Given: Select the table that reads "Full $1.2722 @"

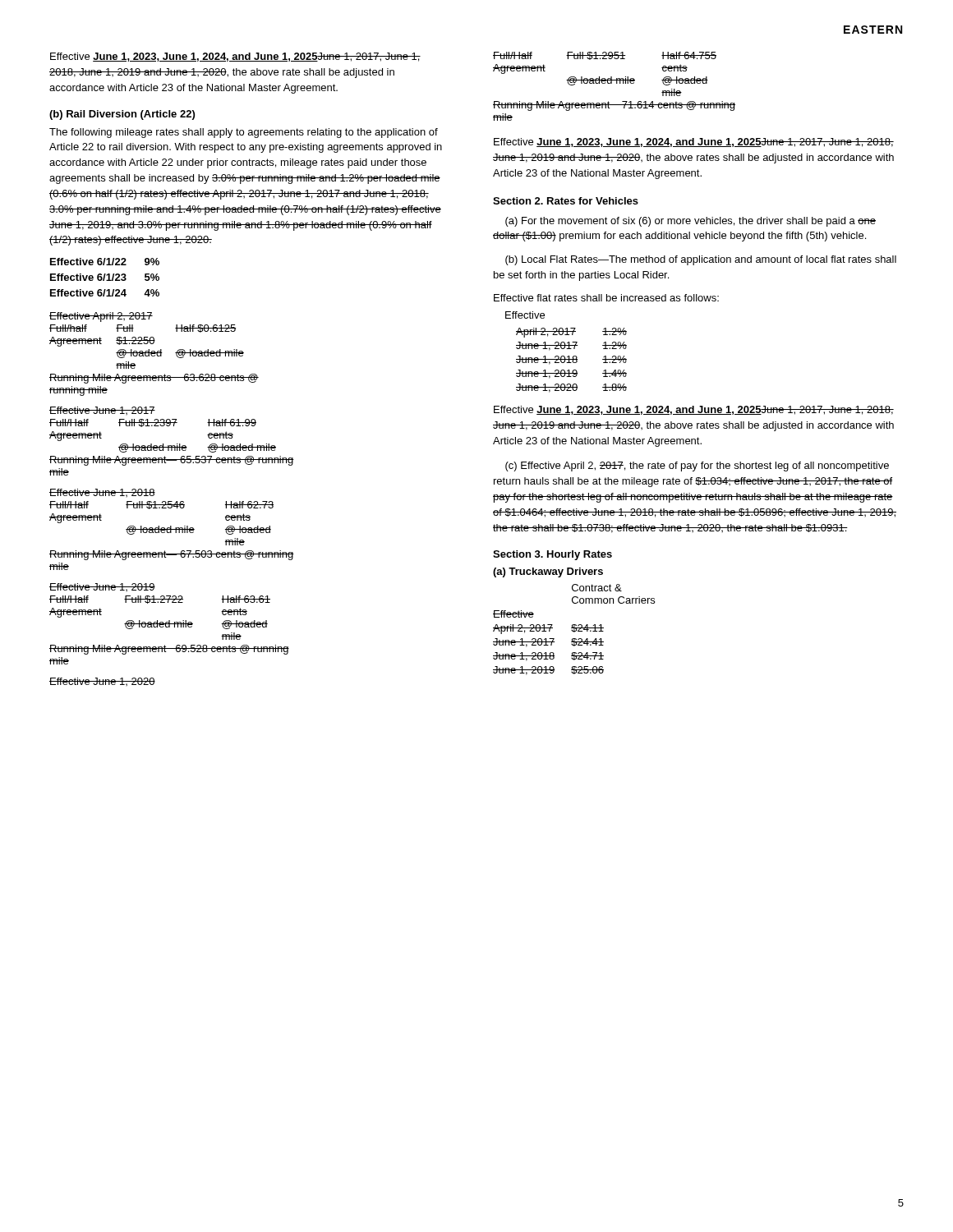Looking at the screenshot, I should (x=246, y=624).
